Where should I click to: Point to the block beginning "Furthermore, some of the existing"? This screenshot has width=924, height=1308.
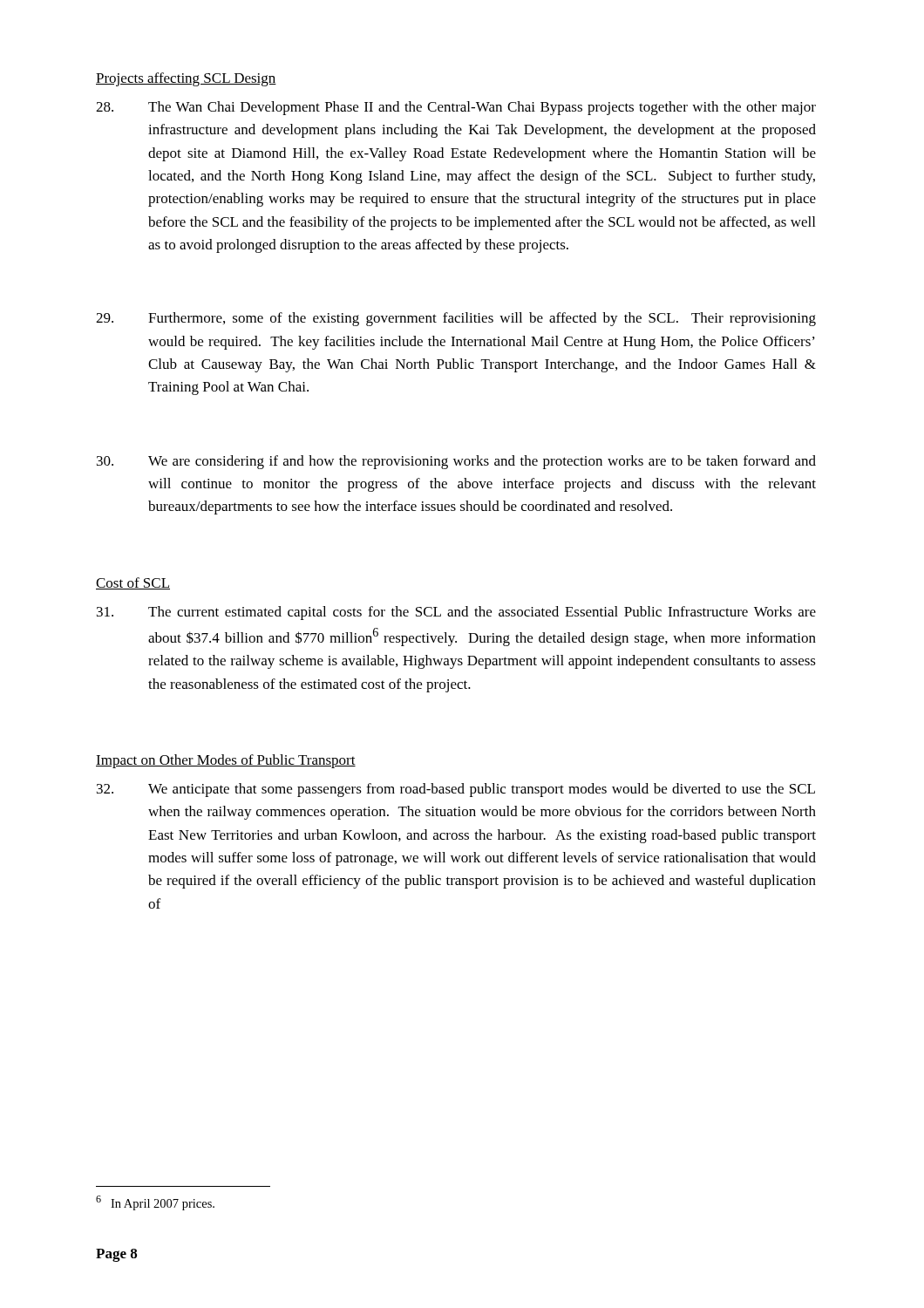click(458, 353)
